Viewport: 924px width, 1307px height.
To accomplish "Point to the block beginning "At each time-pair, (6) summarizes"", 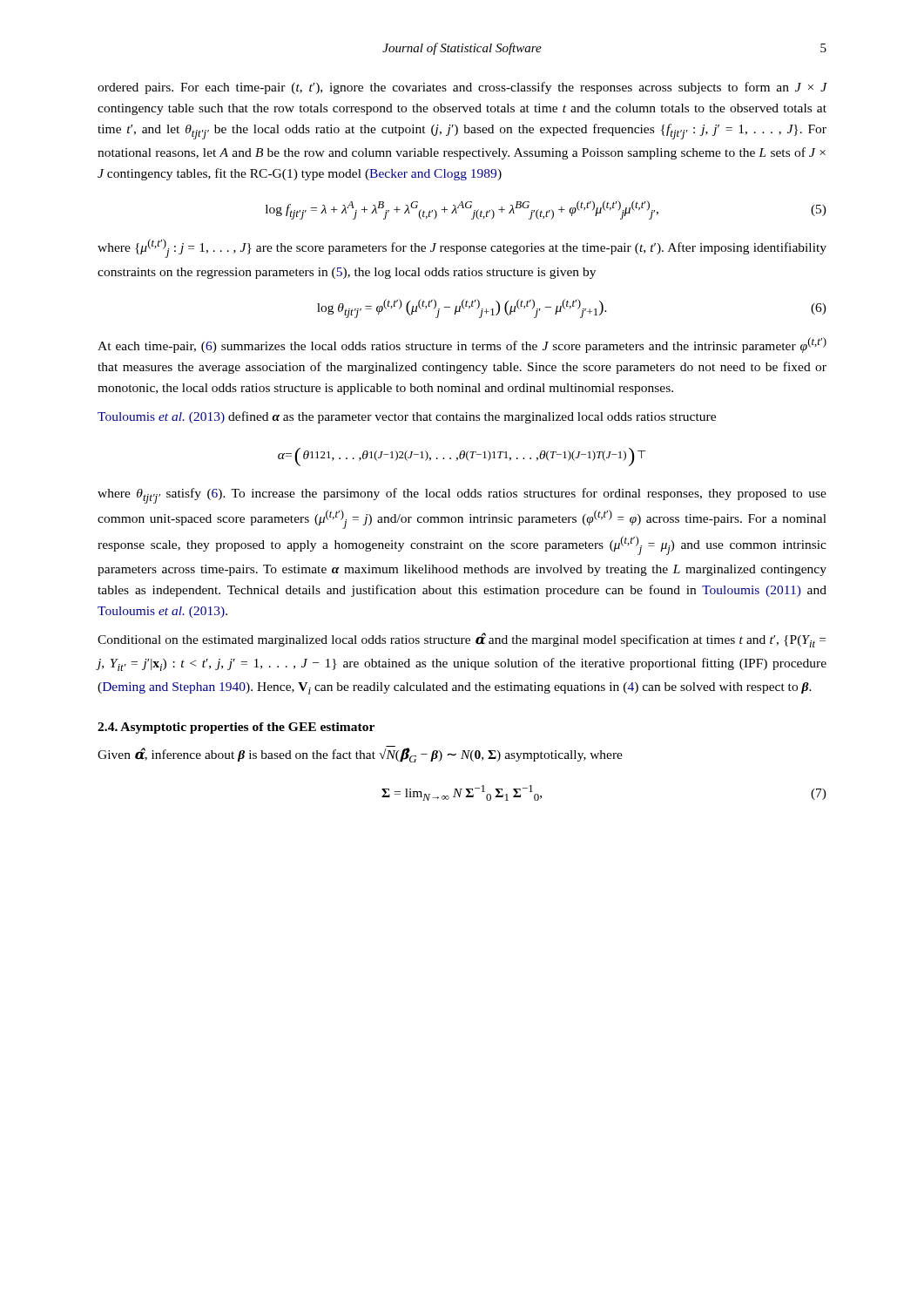I will (462, 365).
